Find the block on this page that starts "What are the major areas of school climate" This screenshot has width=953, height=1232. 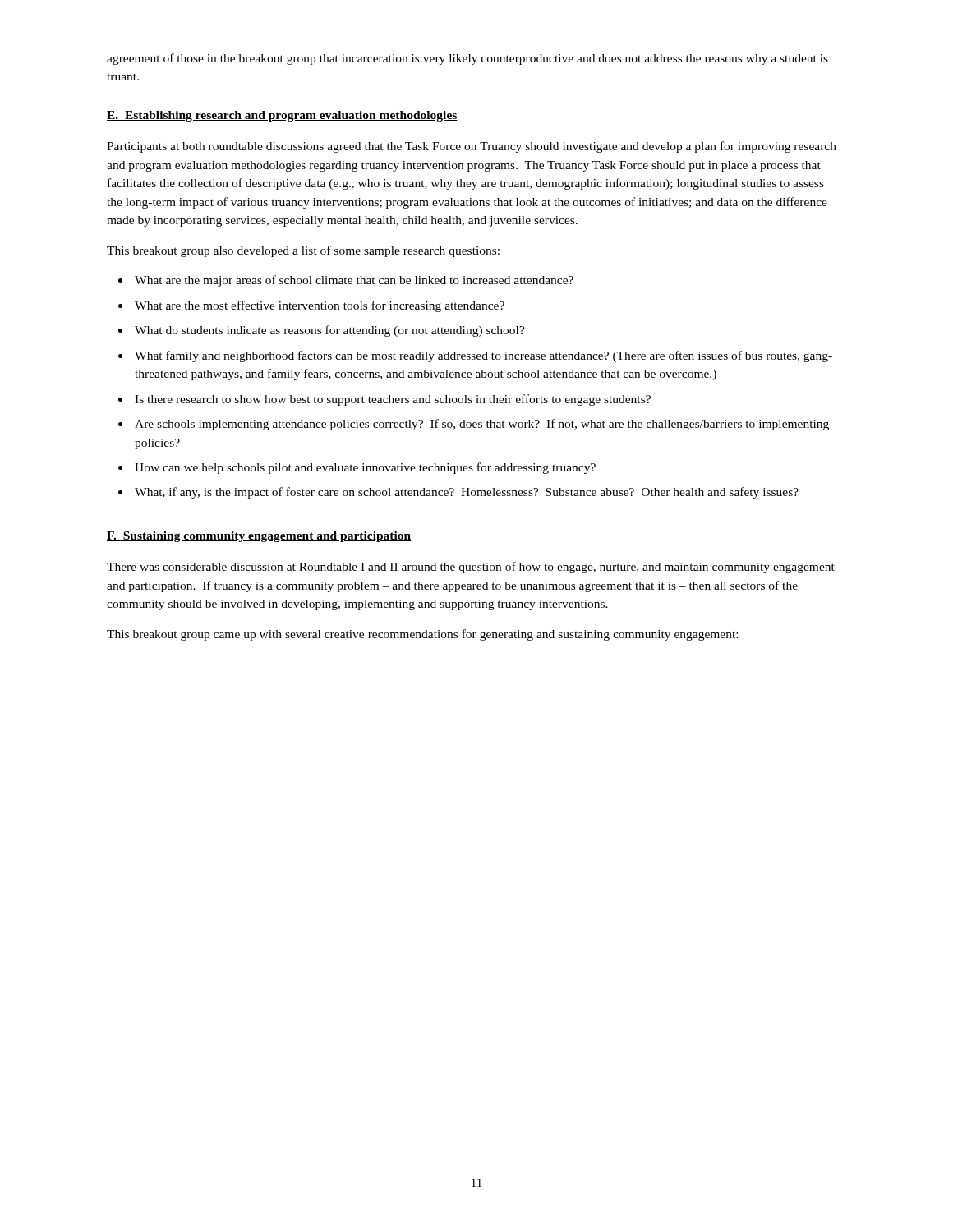click(354, 280)
